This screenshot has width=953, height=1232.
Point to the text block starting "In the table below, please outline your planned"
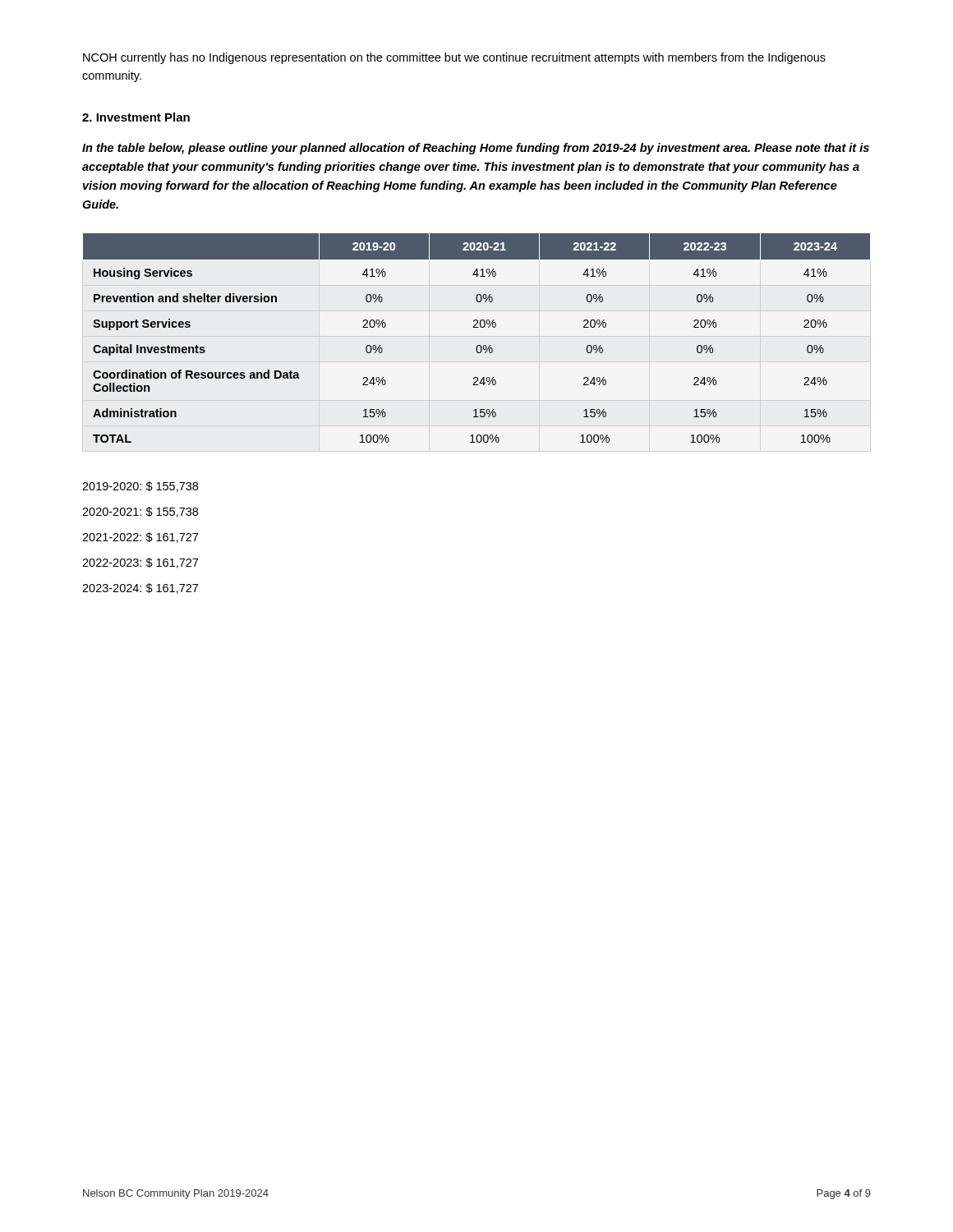coord(476,176)
